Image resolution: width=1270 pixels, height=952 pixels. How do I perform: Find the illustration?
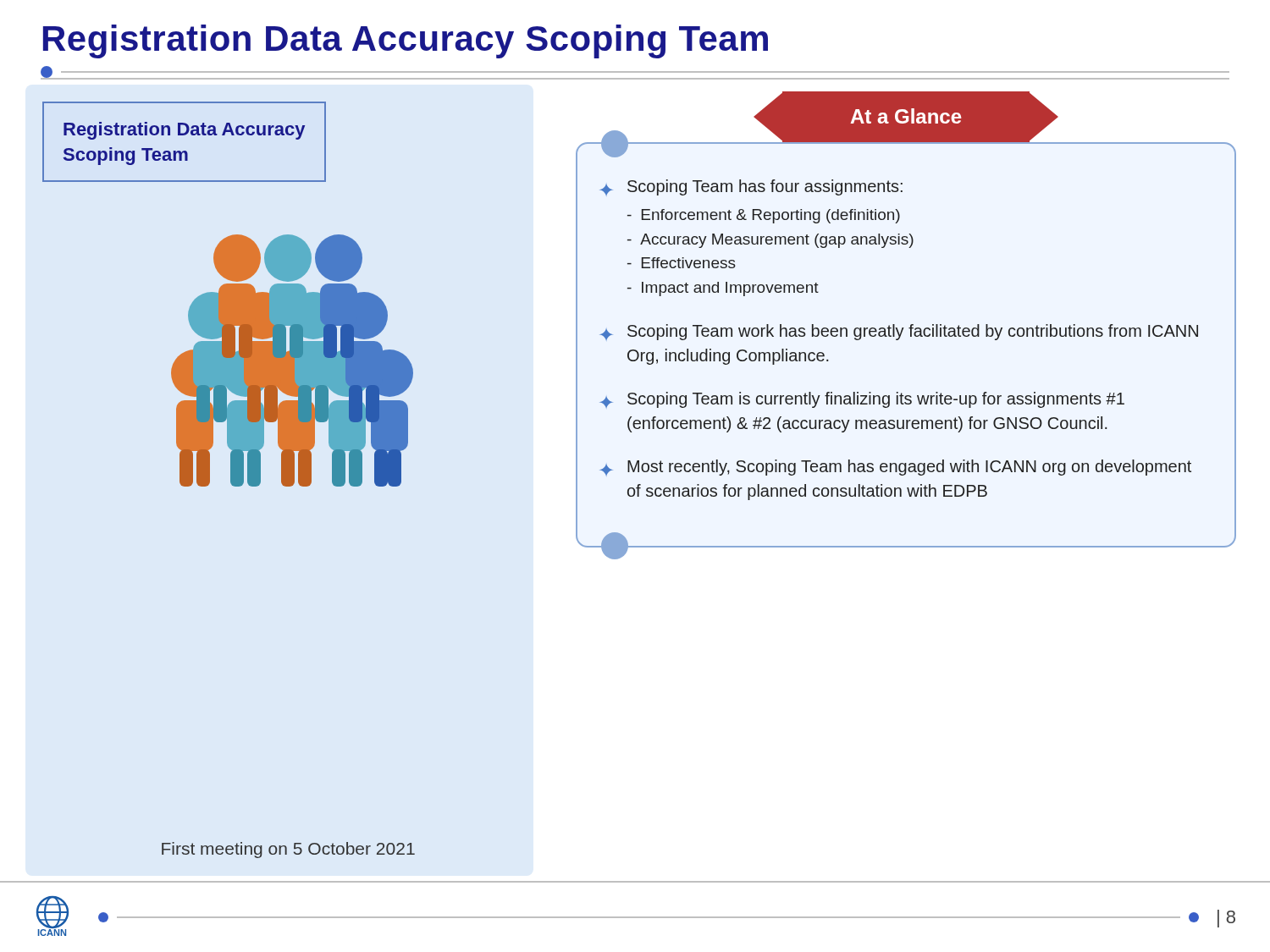[288, 360]
